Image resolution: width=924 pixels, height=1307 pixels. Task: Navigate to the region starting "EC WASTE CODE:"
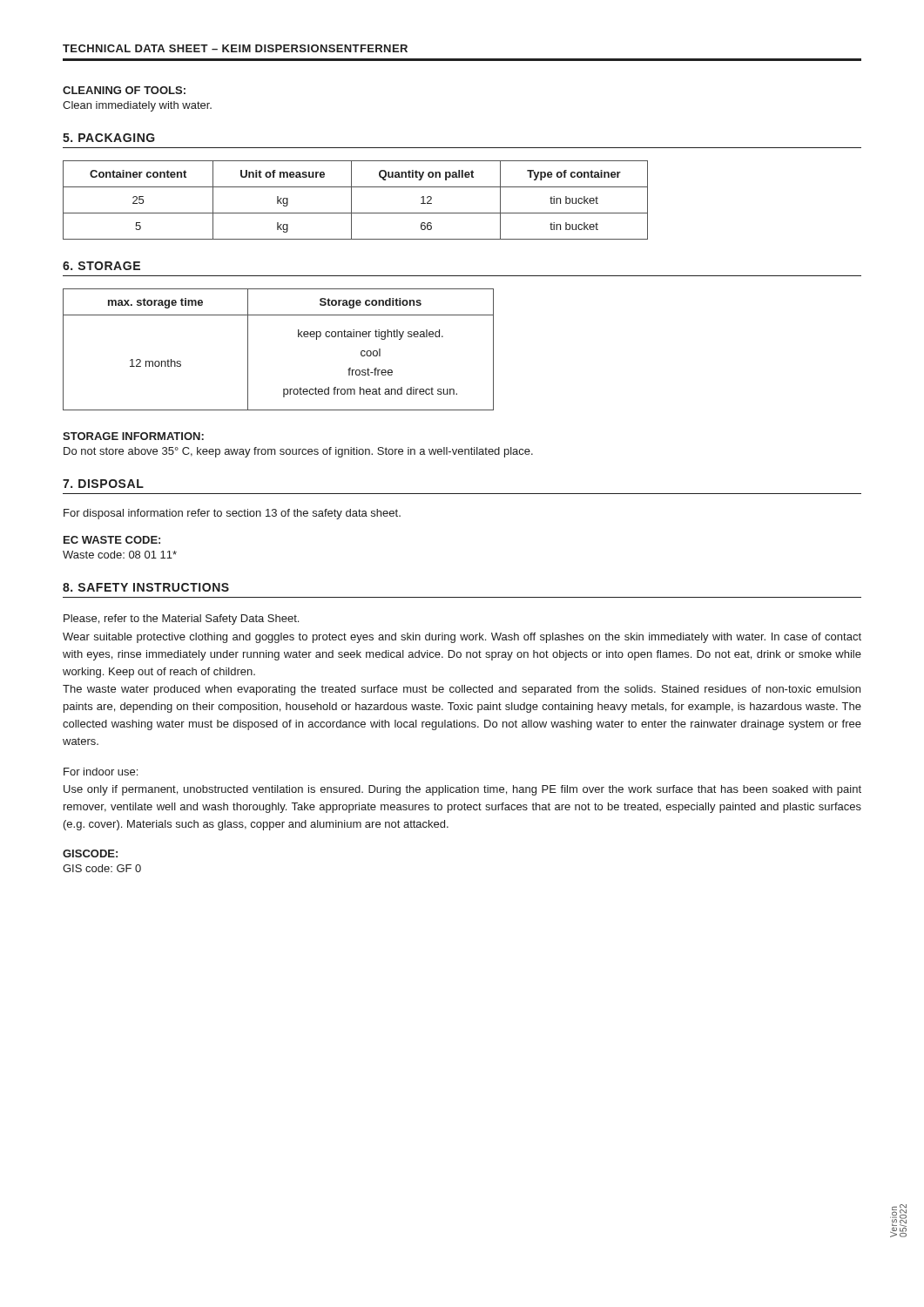click(x=112, y=540)
